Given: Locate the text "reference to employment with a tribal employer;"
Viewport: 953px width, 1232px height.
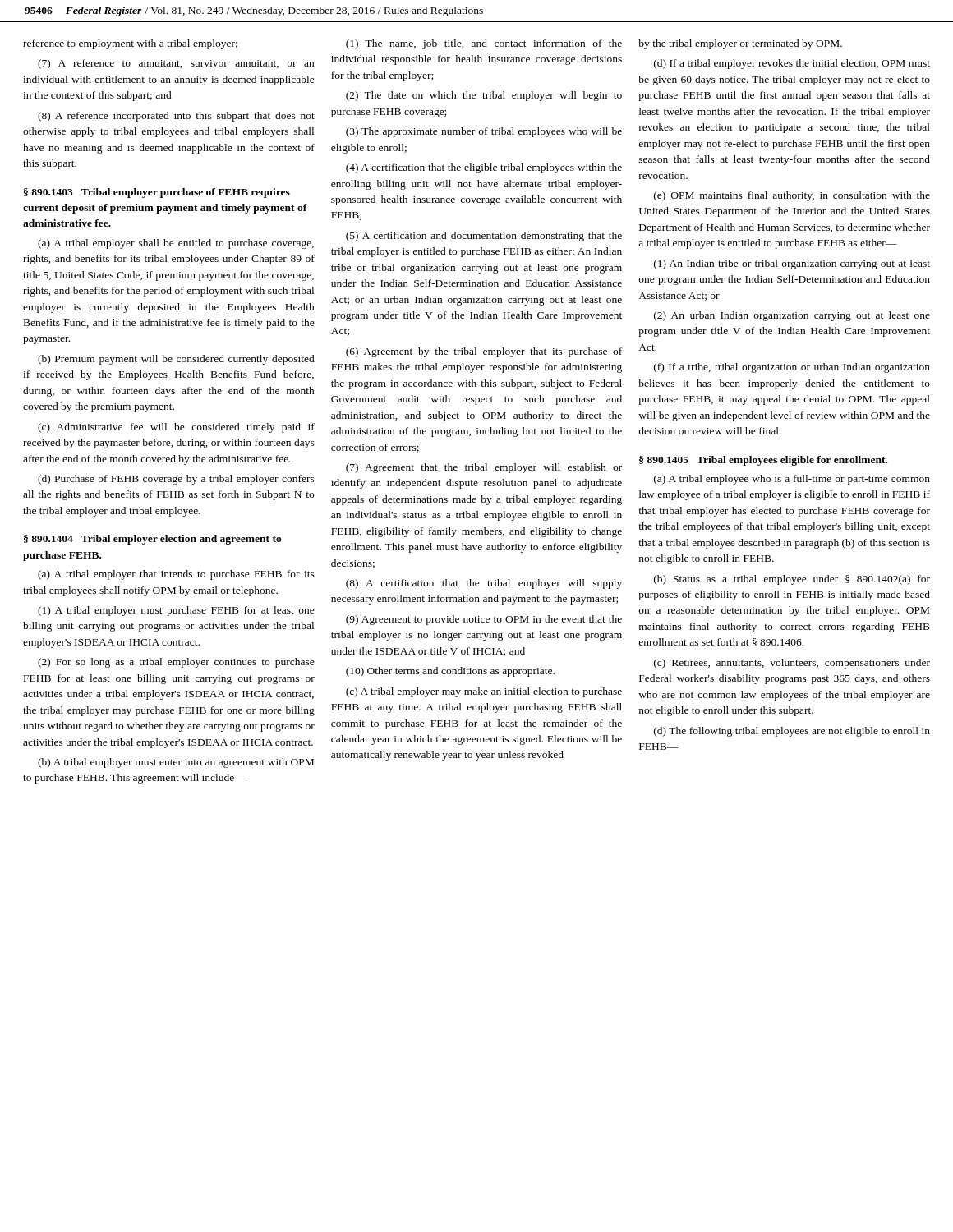Looking at the screenshot, I should (169, 43).
